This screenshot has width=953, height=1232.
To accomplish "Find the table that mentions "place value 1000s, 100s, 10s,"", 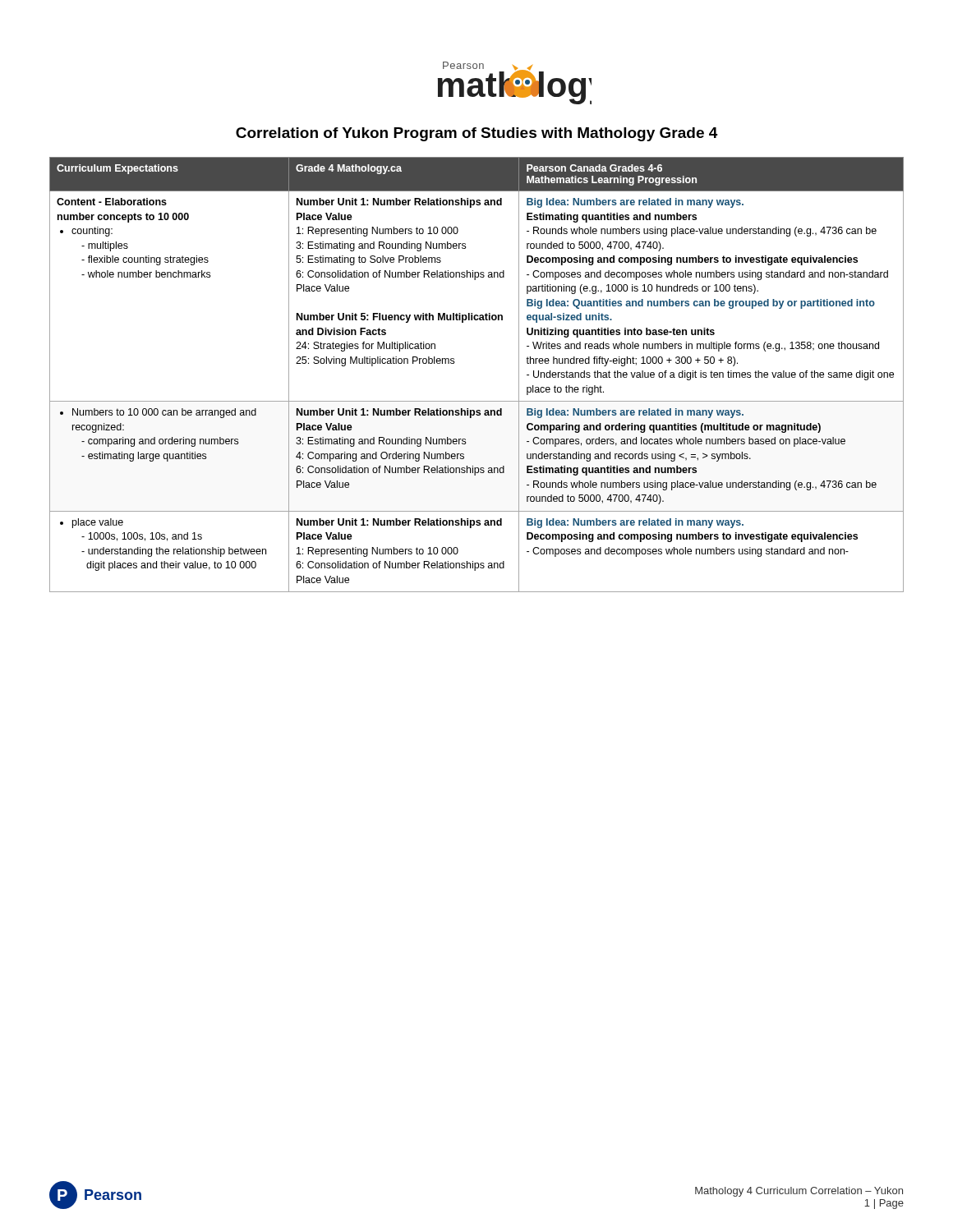I will [x=476, y=375].
